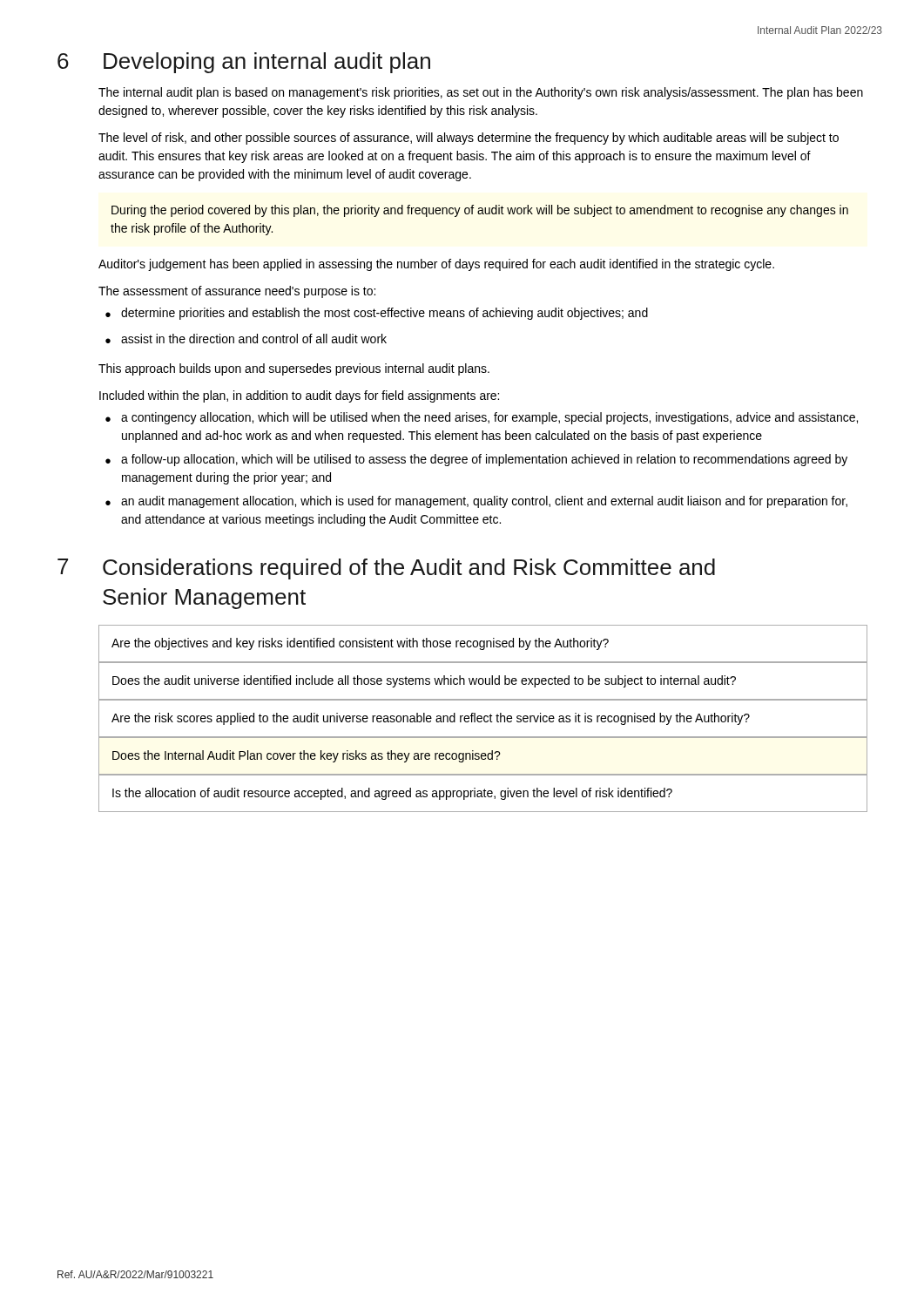This screenshot has height=1307, width=924.
Task: Point to the text block starting "6 Developing an"
Action: (x=244, y=61)
